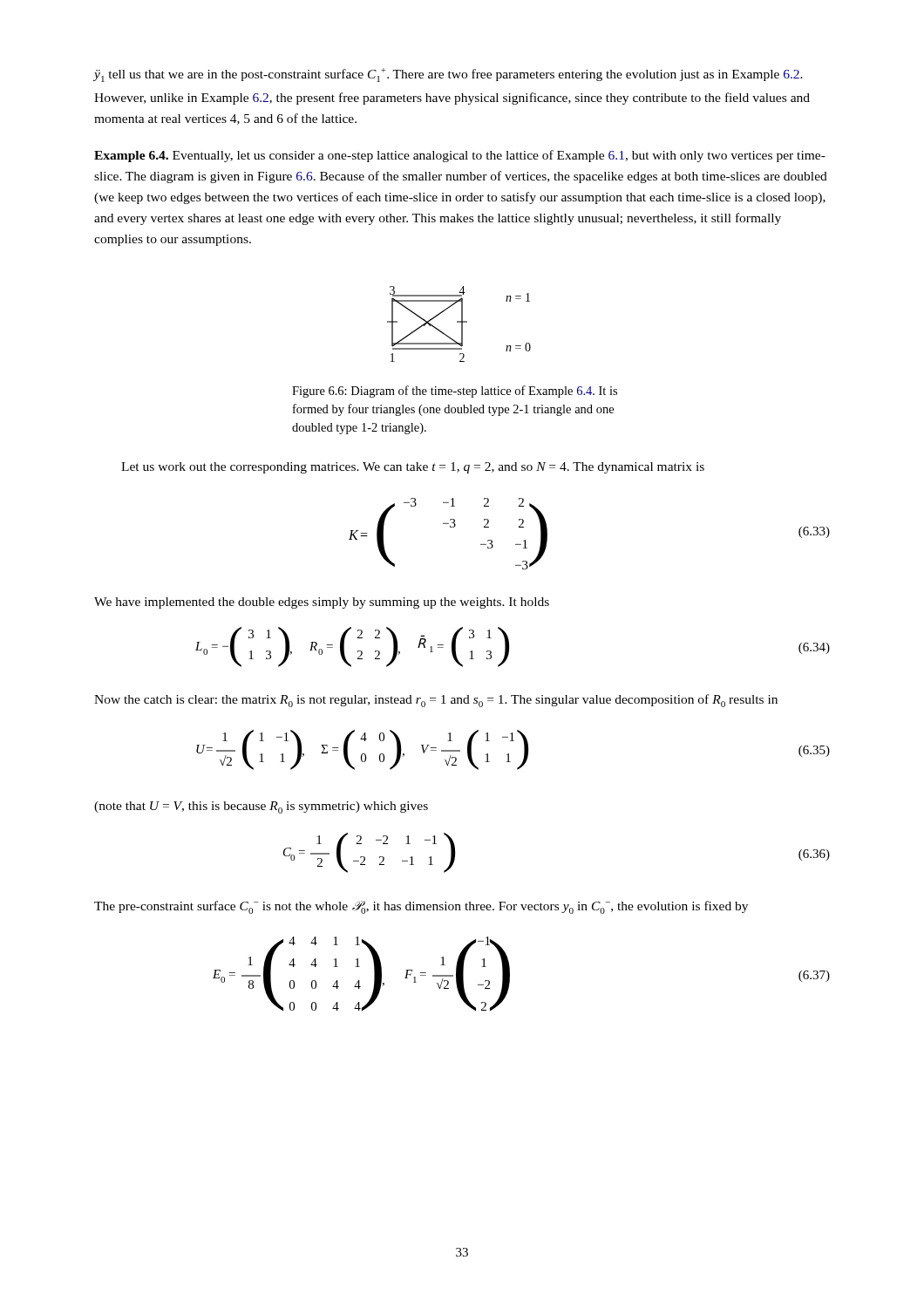Screen dimensions: 1308x924
Task: Locate the block of text that opens with "Now the catch is clear: the"
Action: point(462,700)
